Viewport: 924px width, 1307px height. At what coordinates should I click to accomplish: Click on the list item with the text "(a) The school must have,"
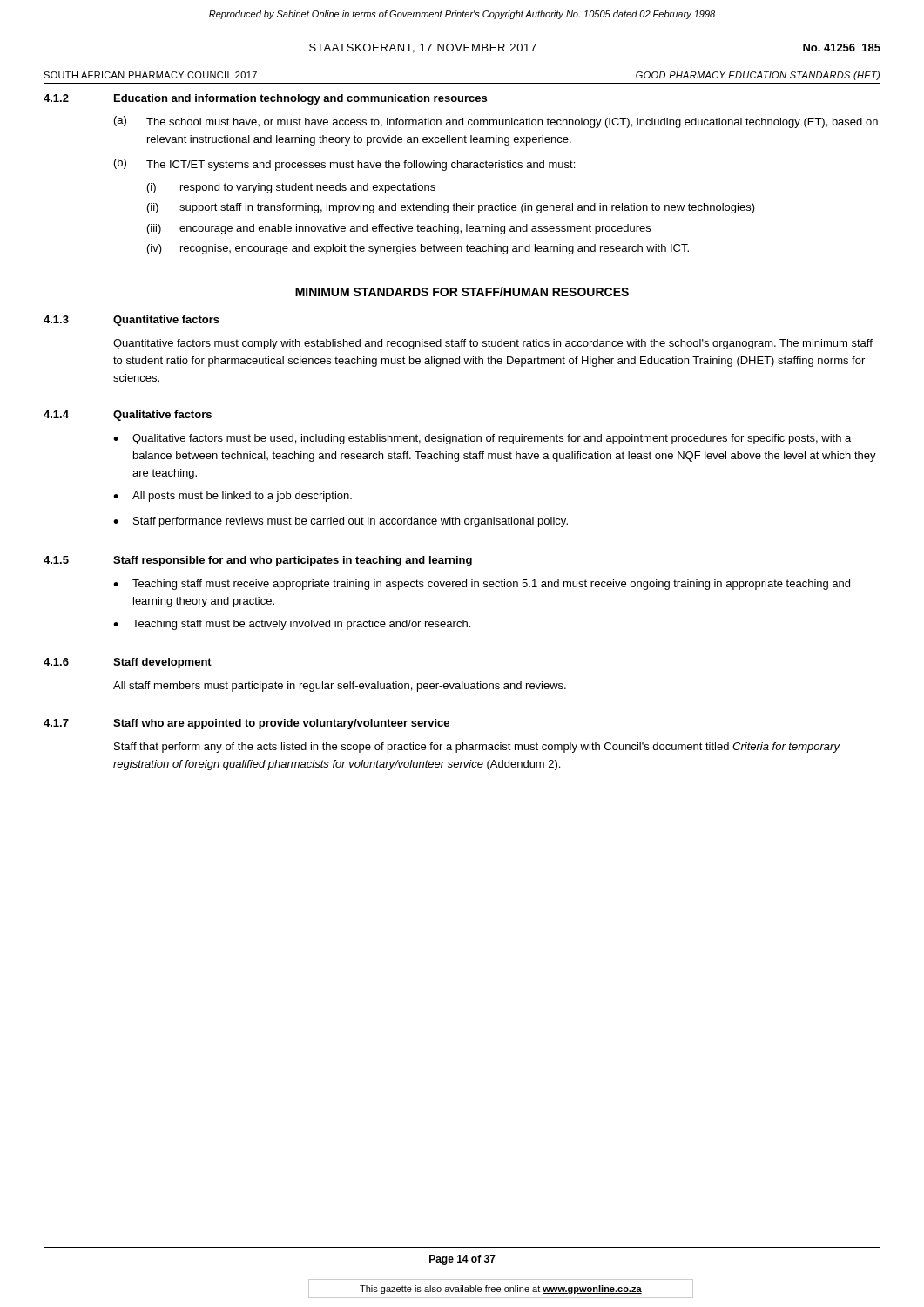coord(497,130)
